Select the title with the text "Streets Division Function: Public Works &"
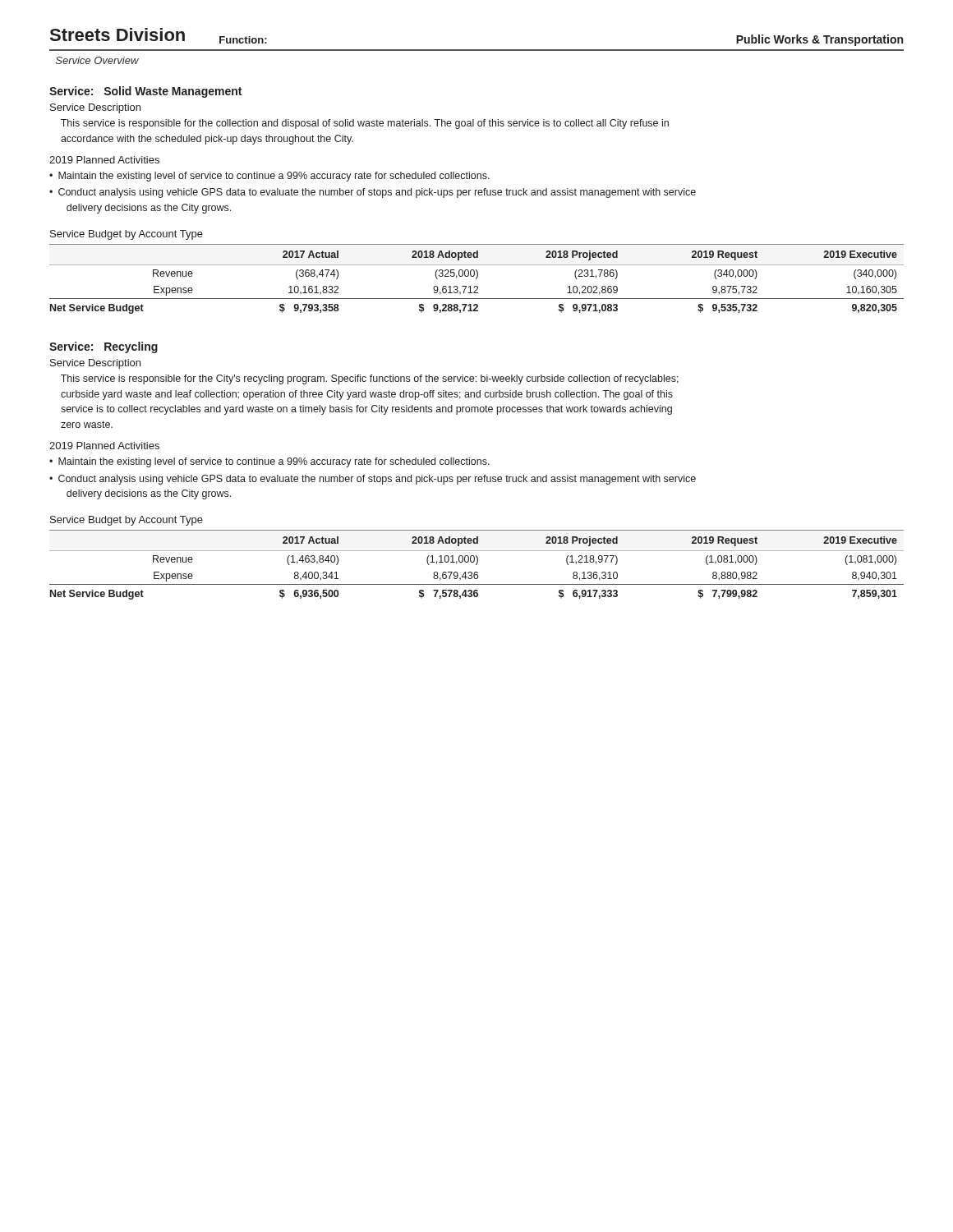The width and height of the screenshot is (953, 1232). tap(476, 38)
